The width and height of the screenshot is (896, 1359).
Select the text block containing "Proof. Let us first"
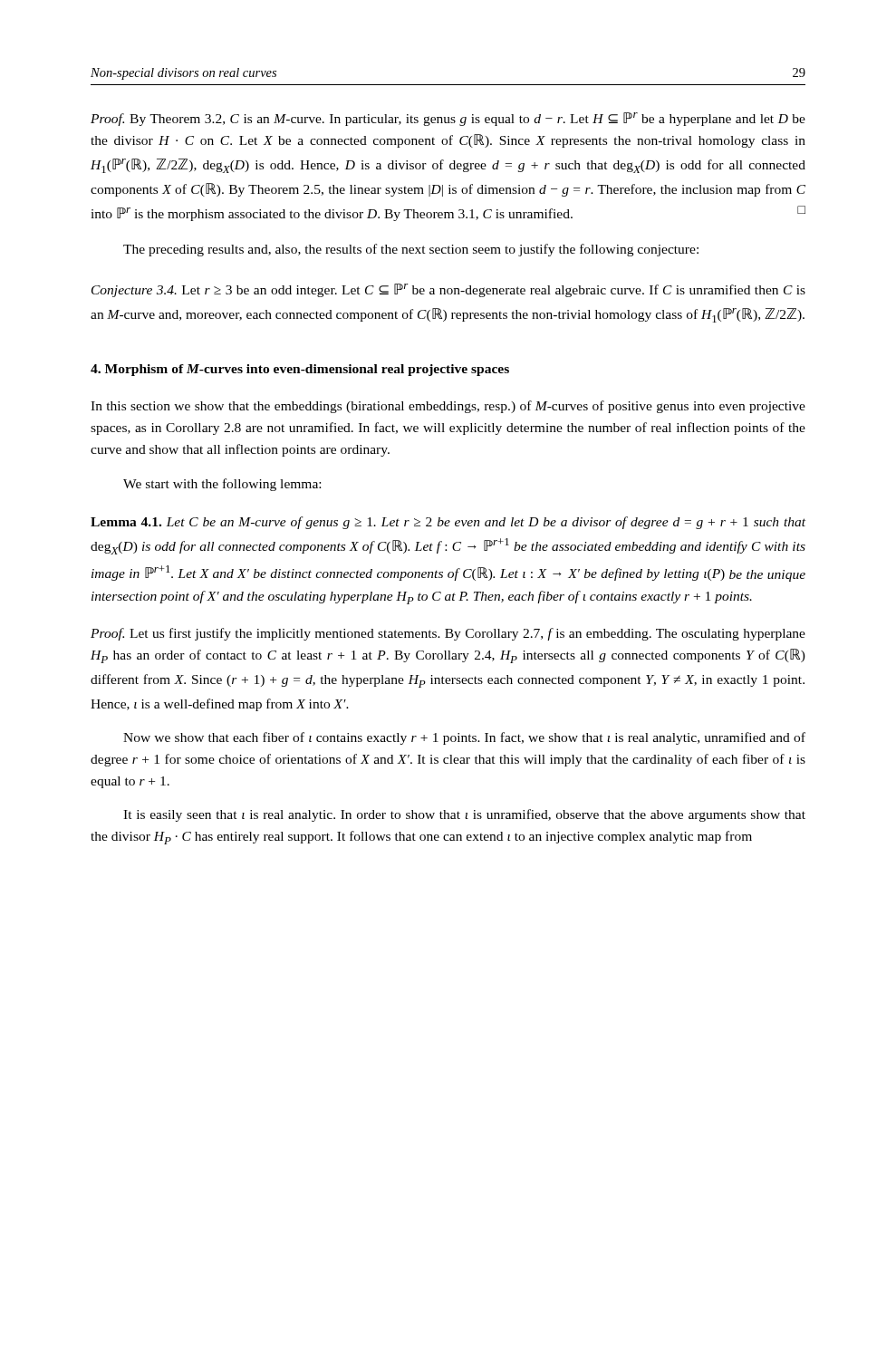coord(448,736)
